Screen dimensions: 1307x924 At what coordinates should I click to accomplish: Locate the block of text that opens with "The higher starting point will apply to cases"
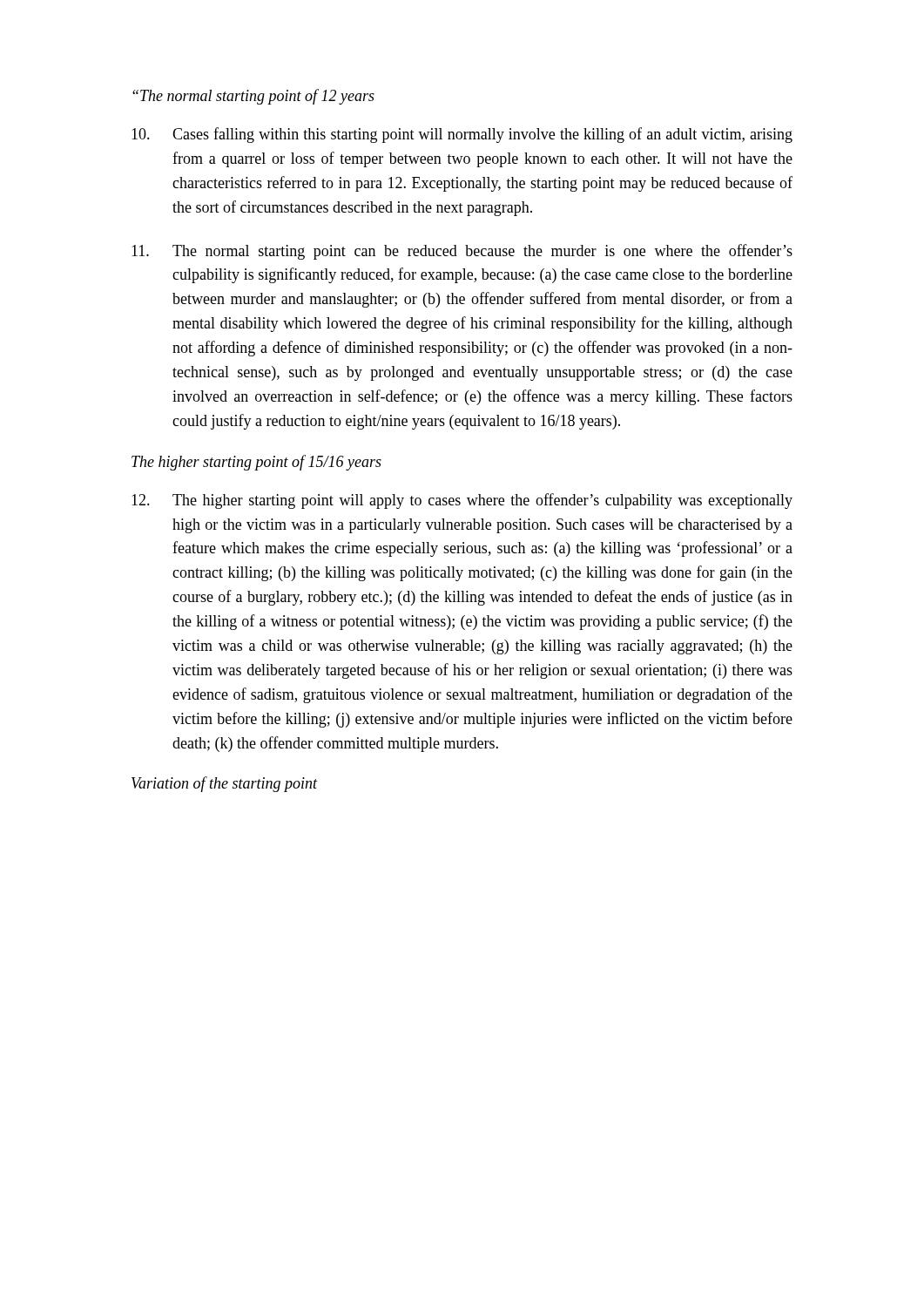(x=462, y=622)
